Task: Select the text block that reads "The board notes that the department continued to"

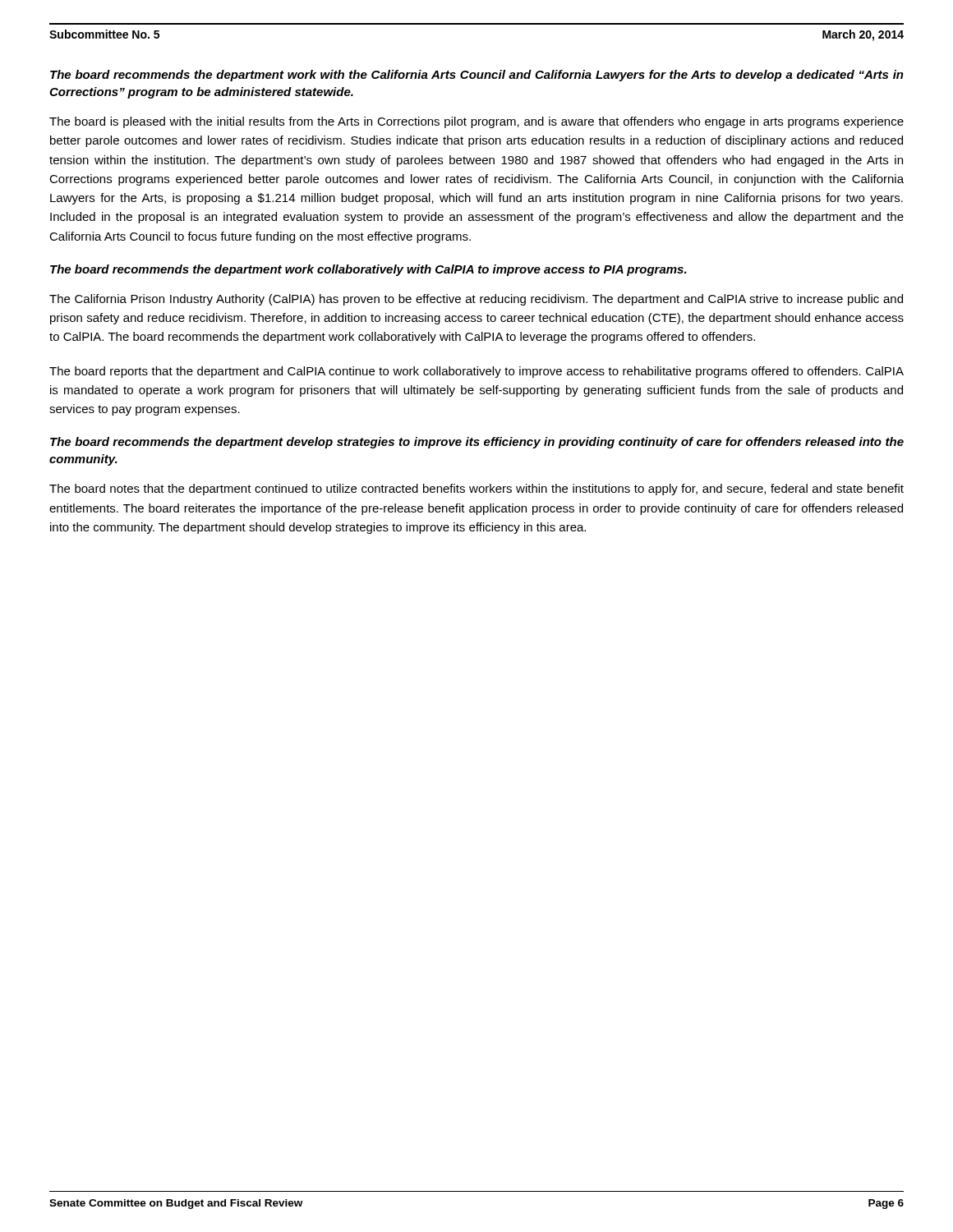Action: (x=476, y=508)
